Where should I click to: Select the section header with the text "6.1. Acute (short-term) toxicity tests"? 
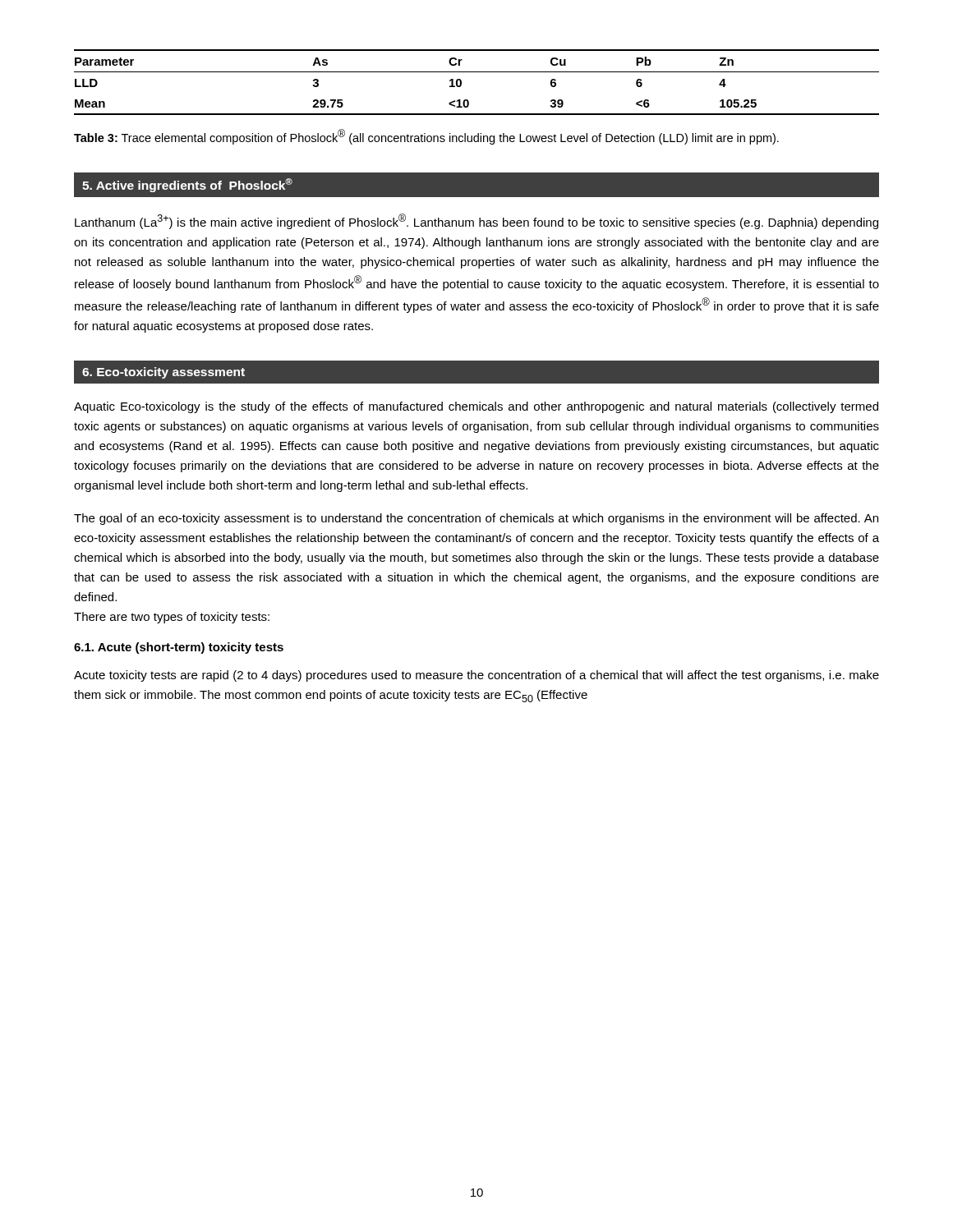click(179, 647)
